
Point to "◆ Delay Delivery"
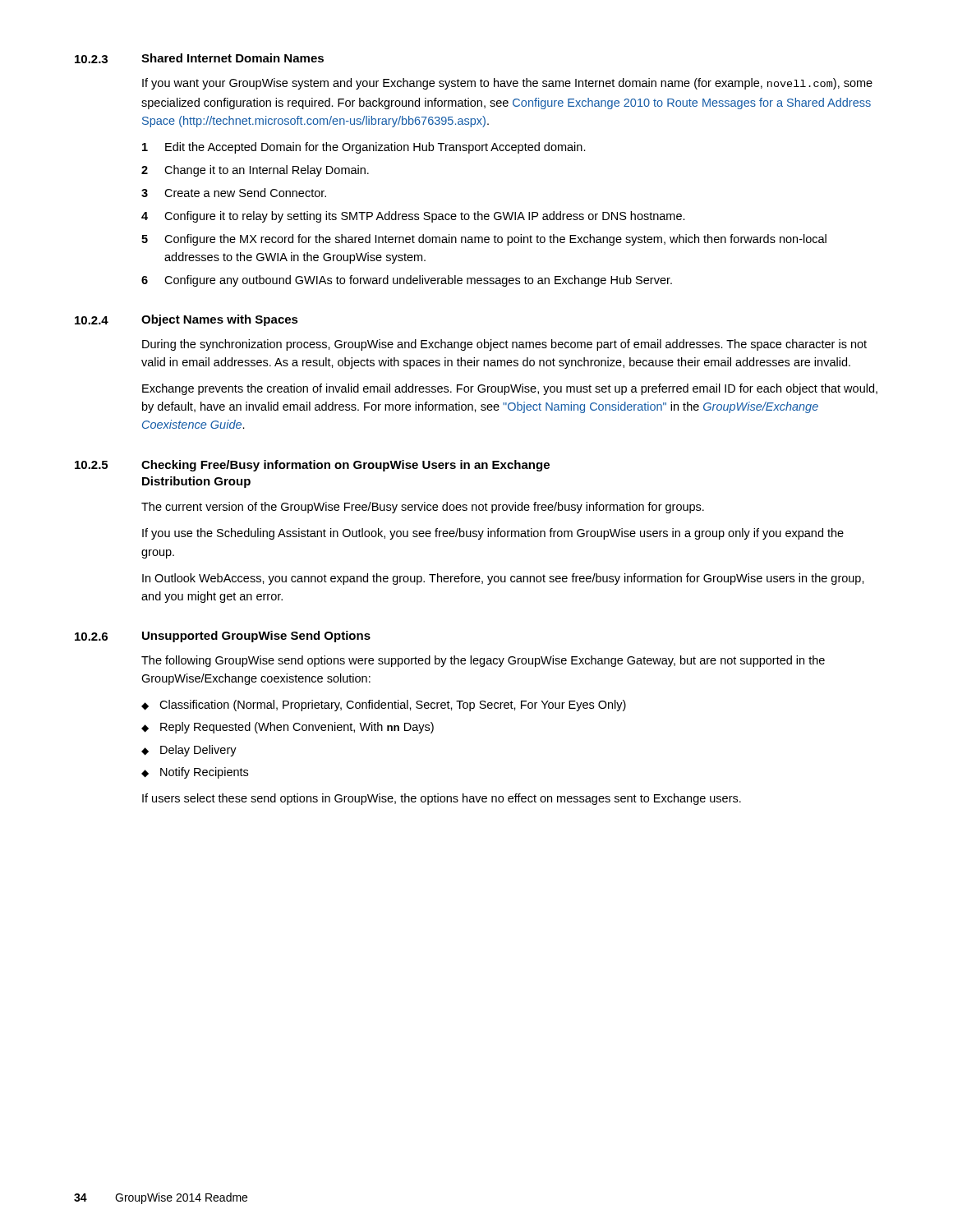tap(189, 751)
